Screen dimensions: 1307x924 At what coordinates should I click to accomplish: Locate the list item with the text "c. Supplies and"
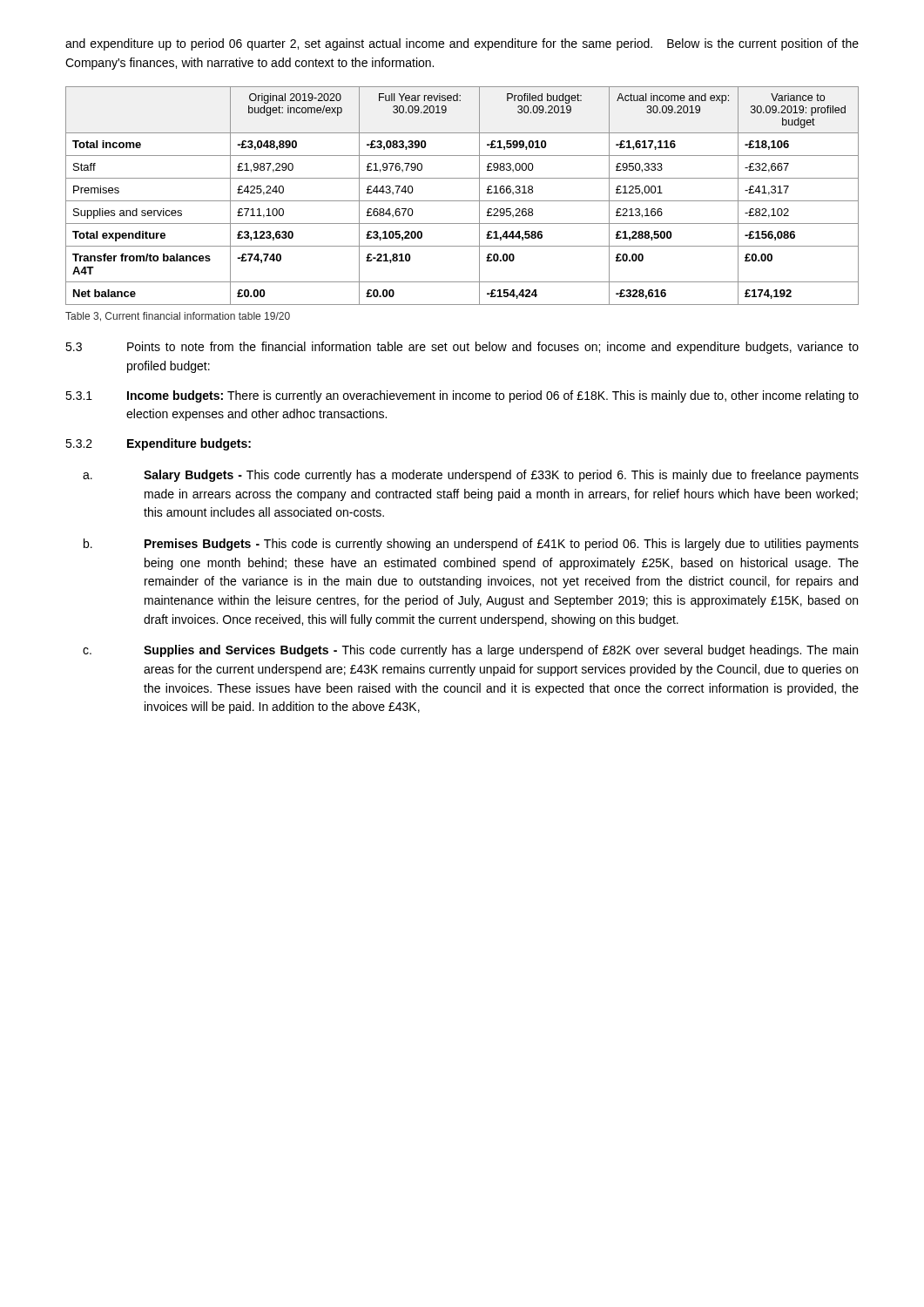point(462,679)
